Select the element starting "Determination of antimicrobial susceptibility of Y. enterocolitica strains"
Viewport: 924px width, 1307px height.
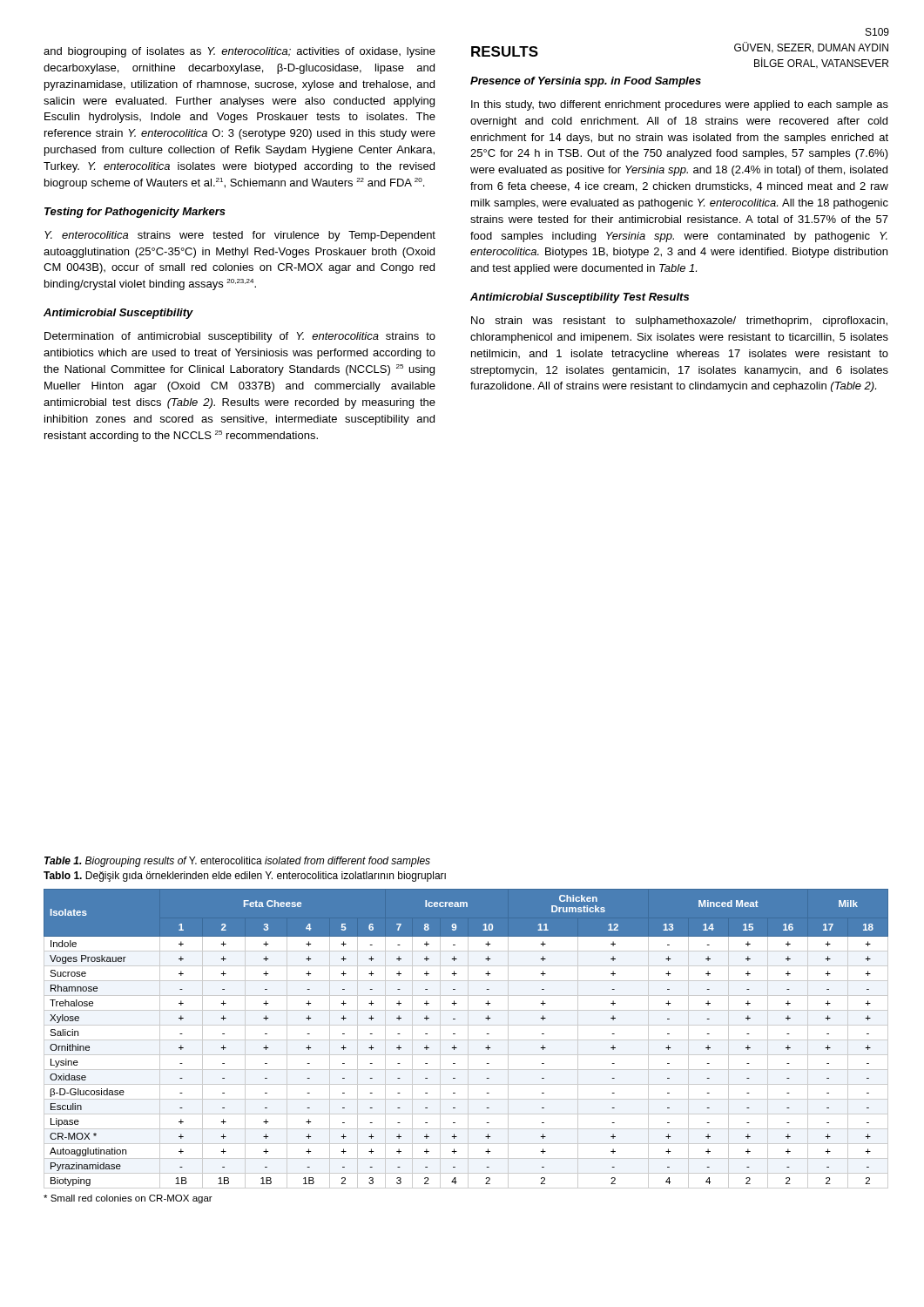(x=240, y=386)
